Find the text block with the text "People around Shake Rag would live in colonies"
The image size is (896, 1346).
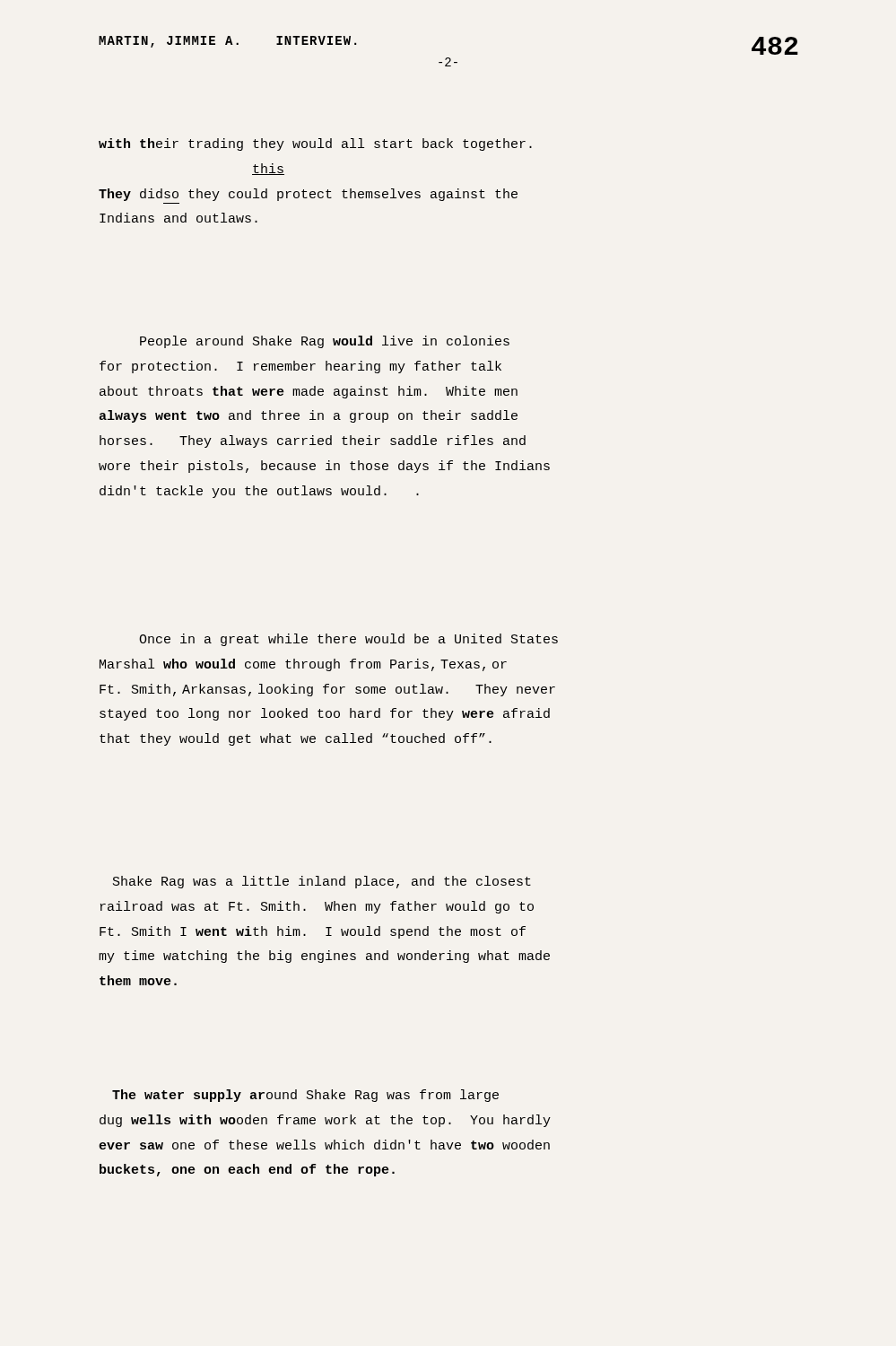click(448, 415)
